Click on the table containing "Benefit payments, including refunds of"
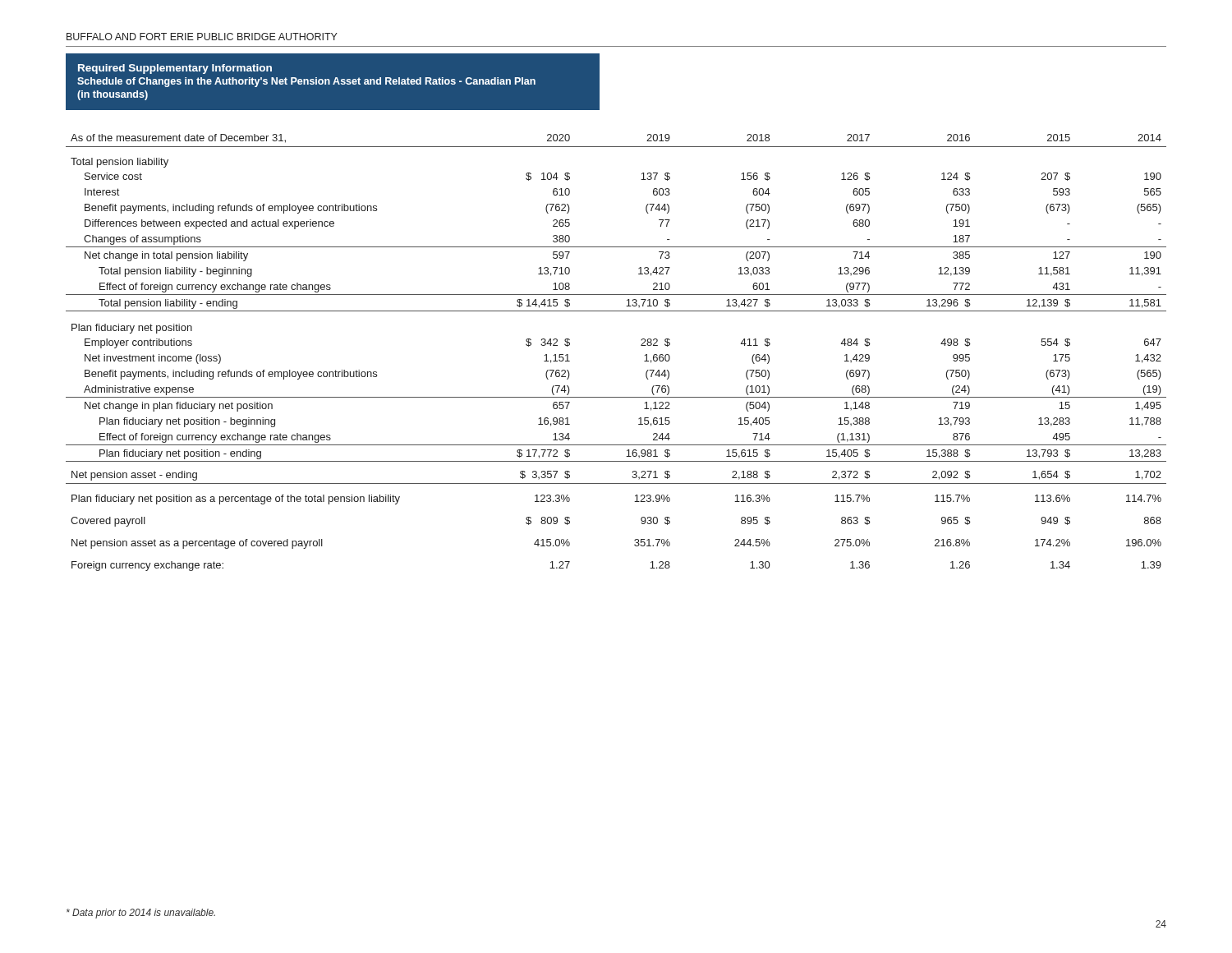The height and width of the screenshot is (953, 1232). 616,351
